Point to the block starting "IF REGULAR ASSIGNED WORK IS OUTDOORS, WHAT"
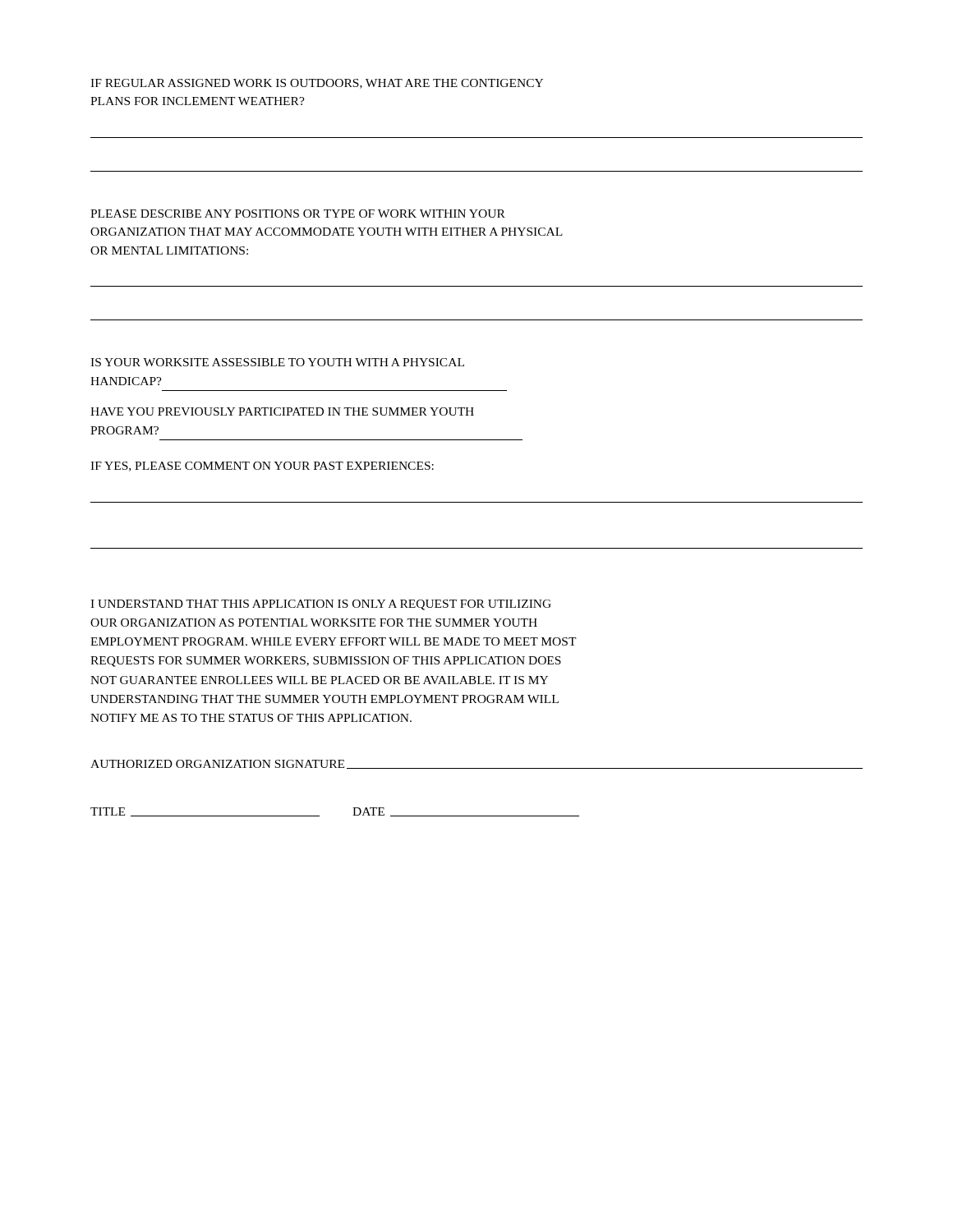This screenshot has width=953, height=1232. [x=317, y=92]
